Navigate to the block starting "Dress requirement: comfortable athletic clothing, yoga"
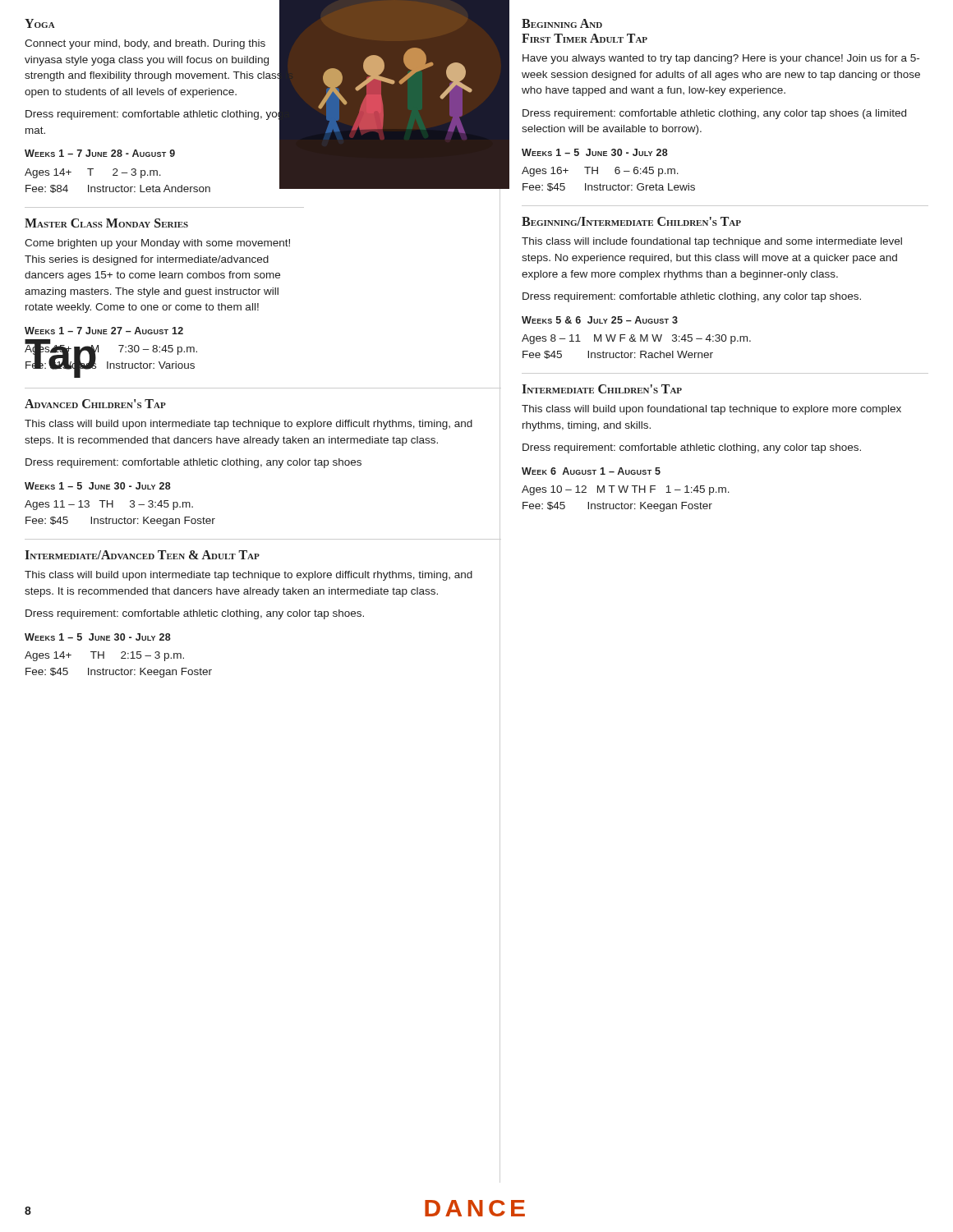953x1232 pixels. coord(164,122)
